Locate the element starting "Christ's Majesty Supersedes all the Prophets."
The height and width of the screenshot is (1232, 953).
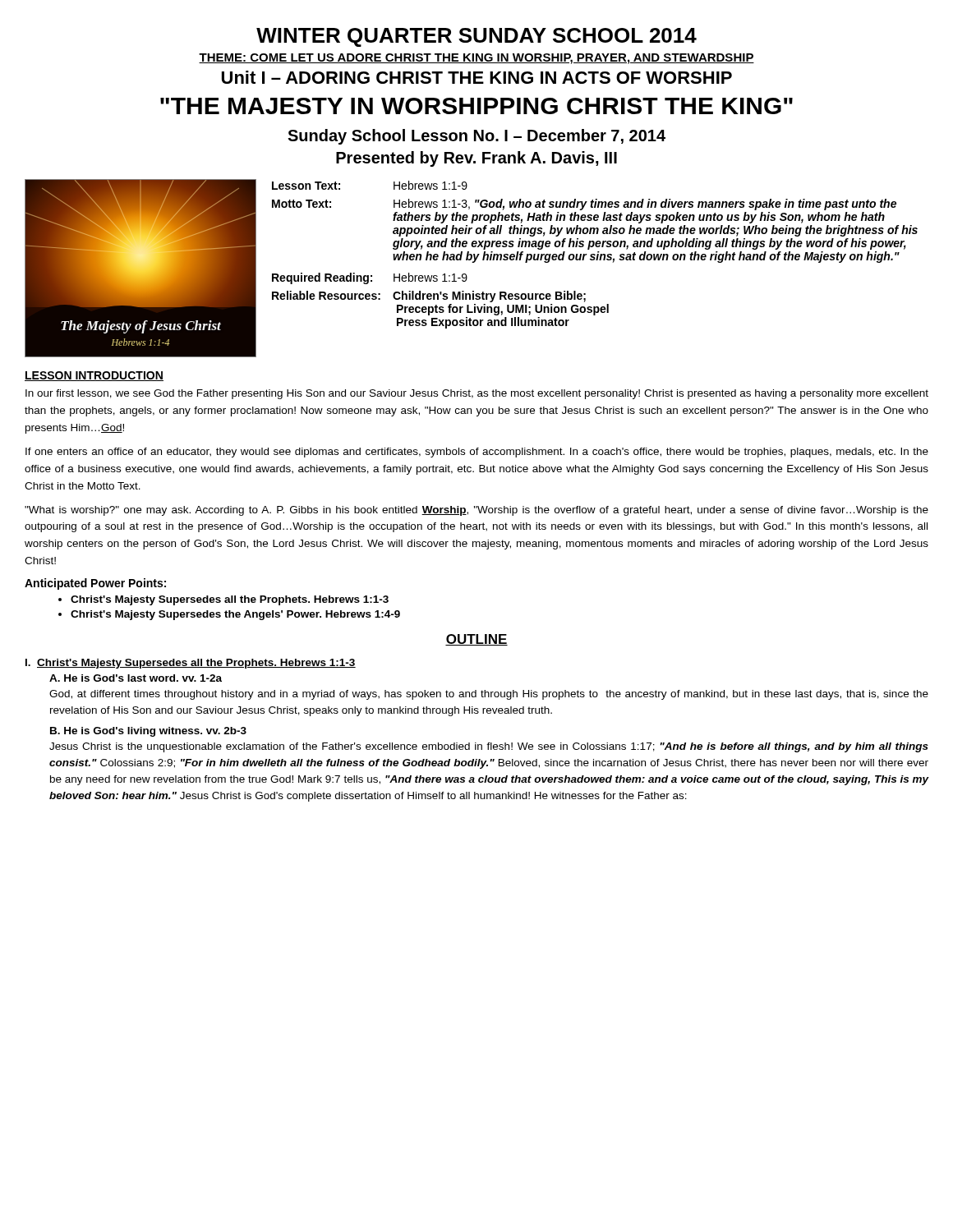[230, 599]
